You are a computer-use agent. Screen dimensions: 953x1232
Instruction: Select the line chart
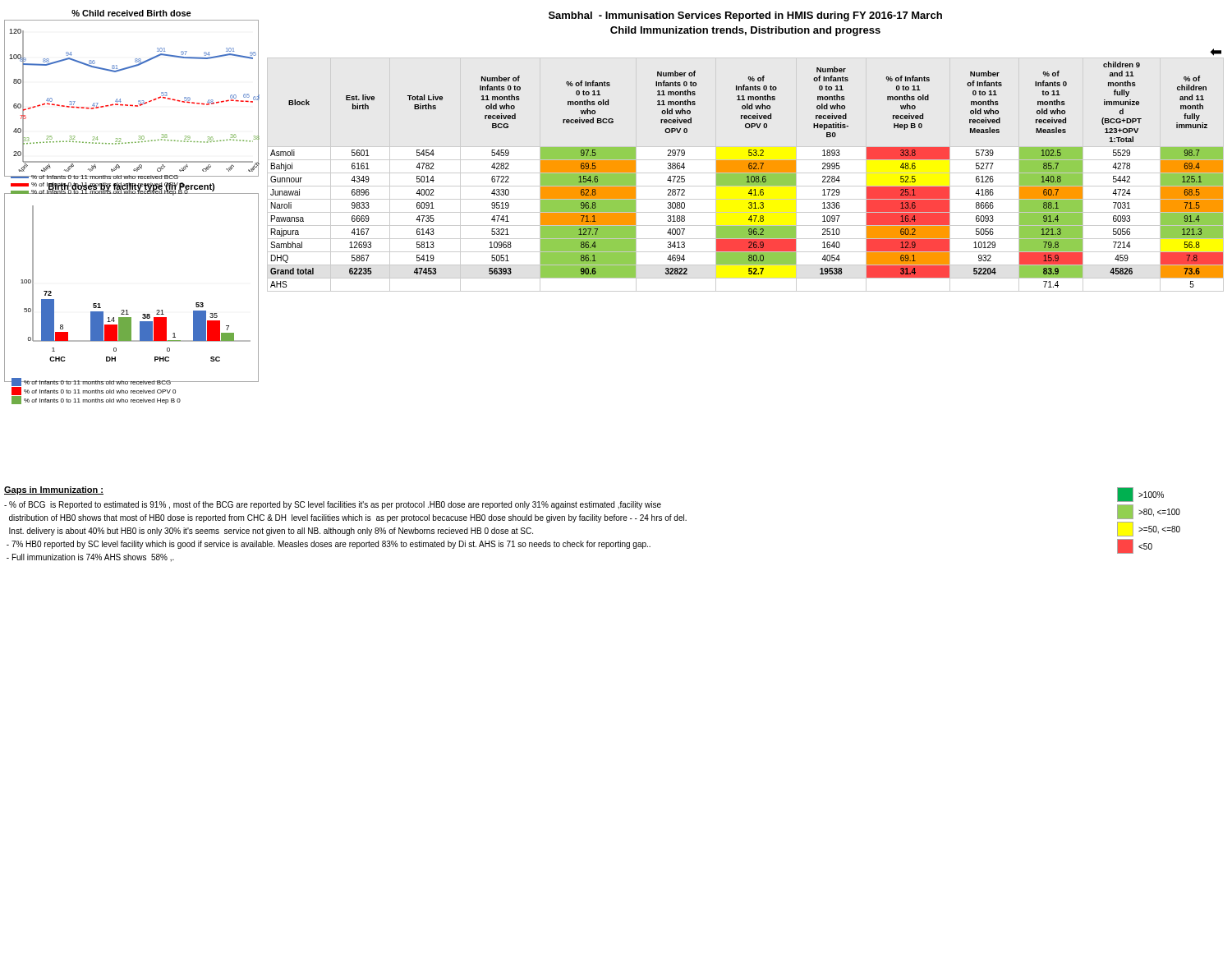coord(131,98)
